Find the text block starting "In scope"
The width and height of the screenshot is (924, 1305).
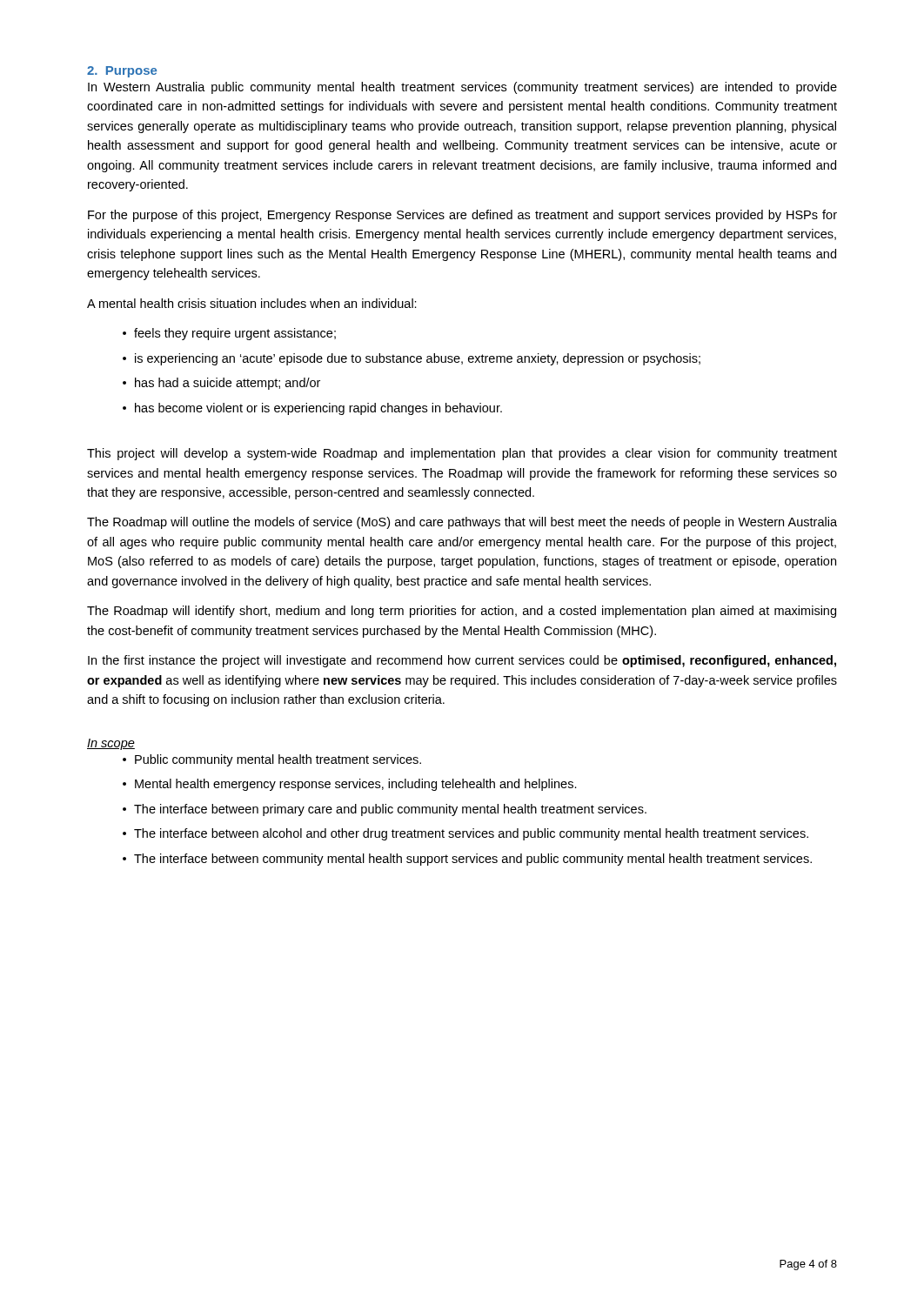pyautogui.click(x=111, y=743)
